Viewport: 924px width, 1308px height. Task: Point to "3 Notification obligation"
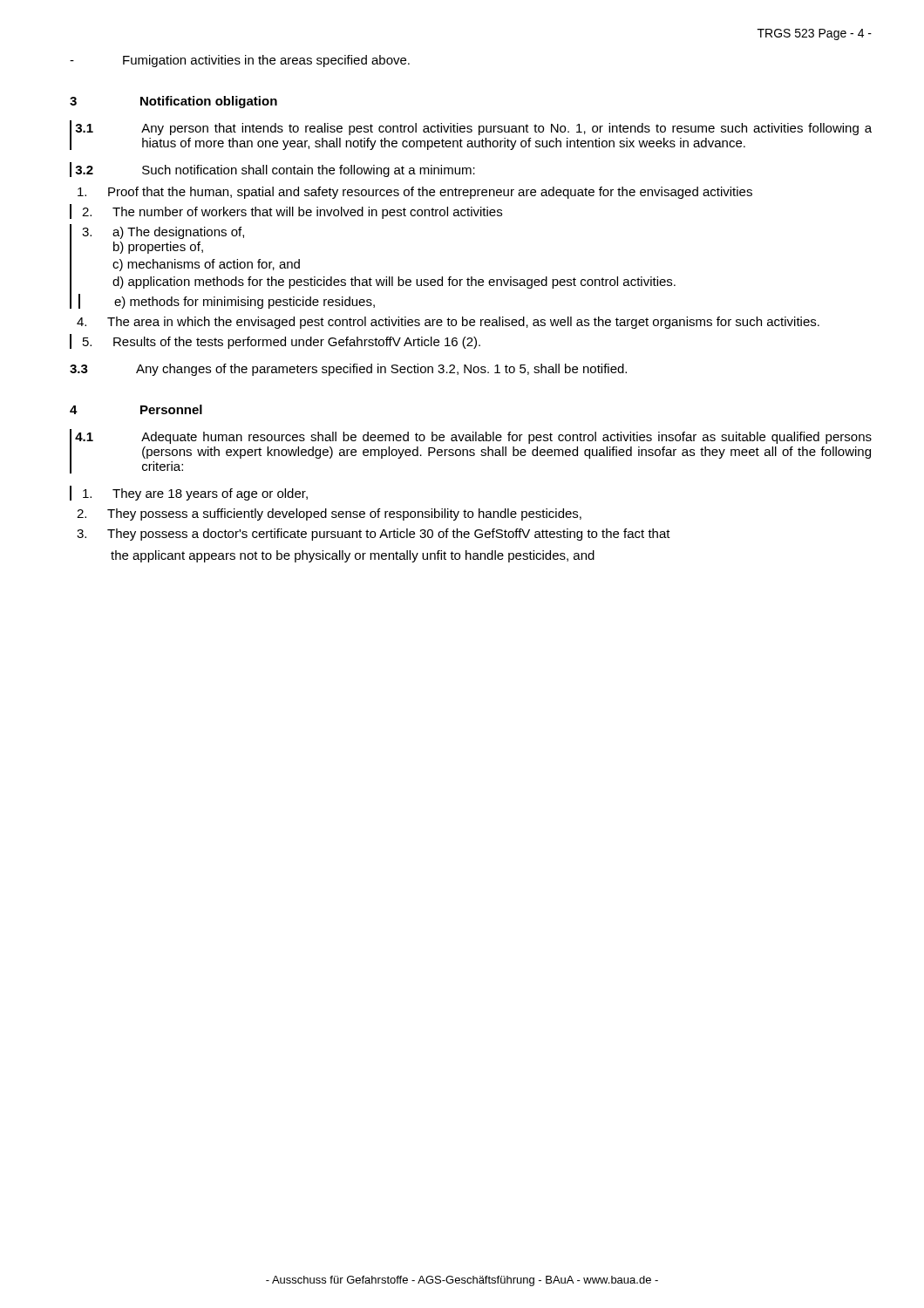(174, 101)
